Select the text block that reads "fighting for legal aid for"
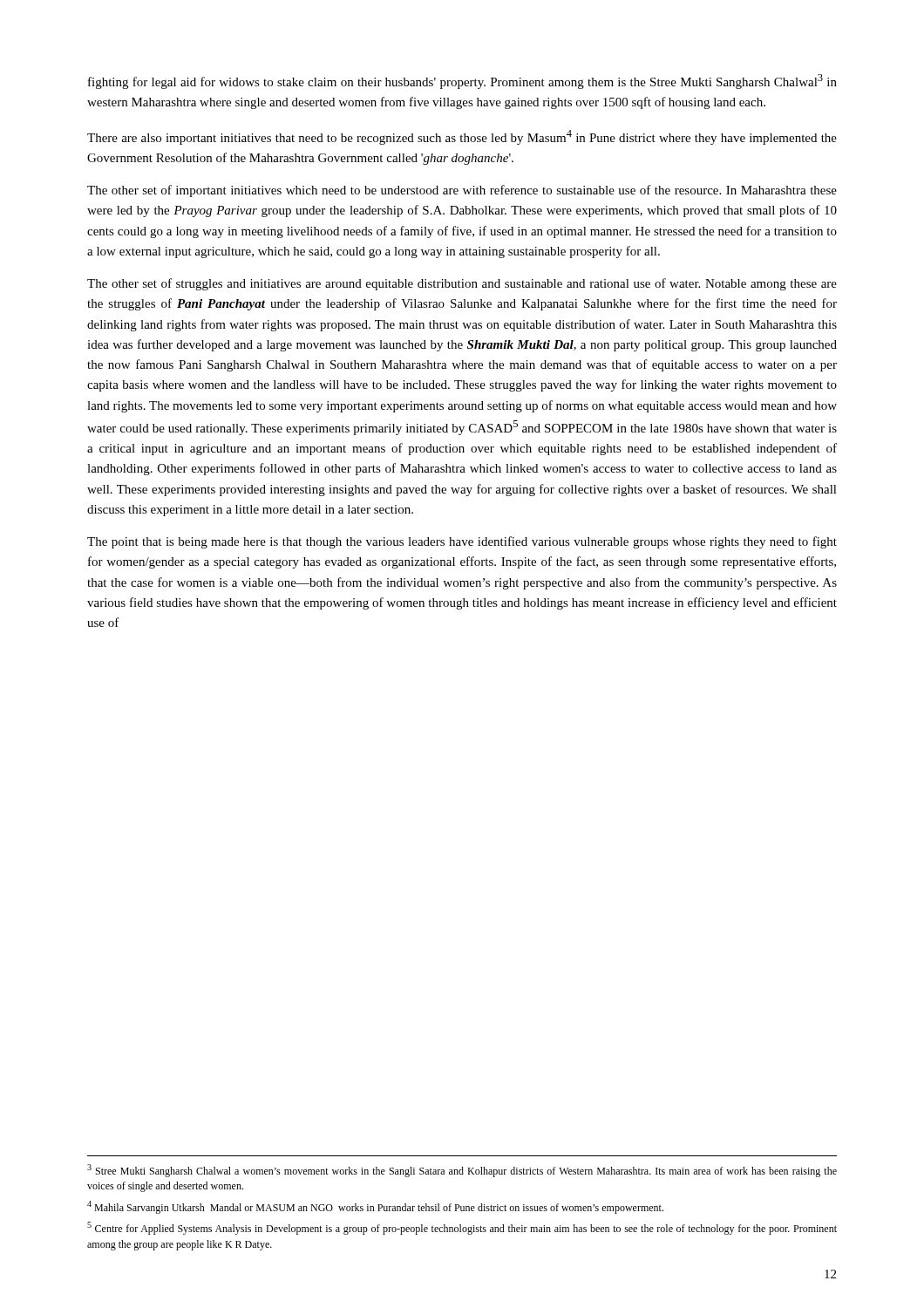This screenshot has width=924, height=1308. (x=462, y=90)
